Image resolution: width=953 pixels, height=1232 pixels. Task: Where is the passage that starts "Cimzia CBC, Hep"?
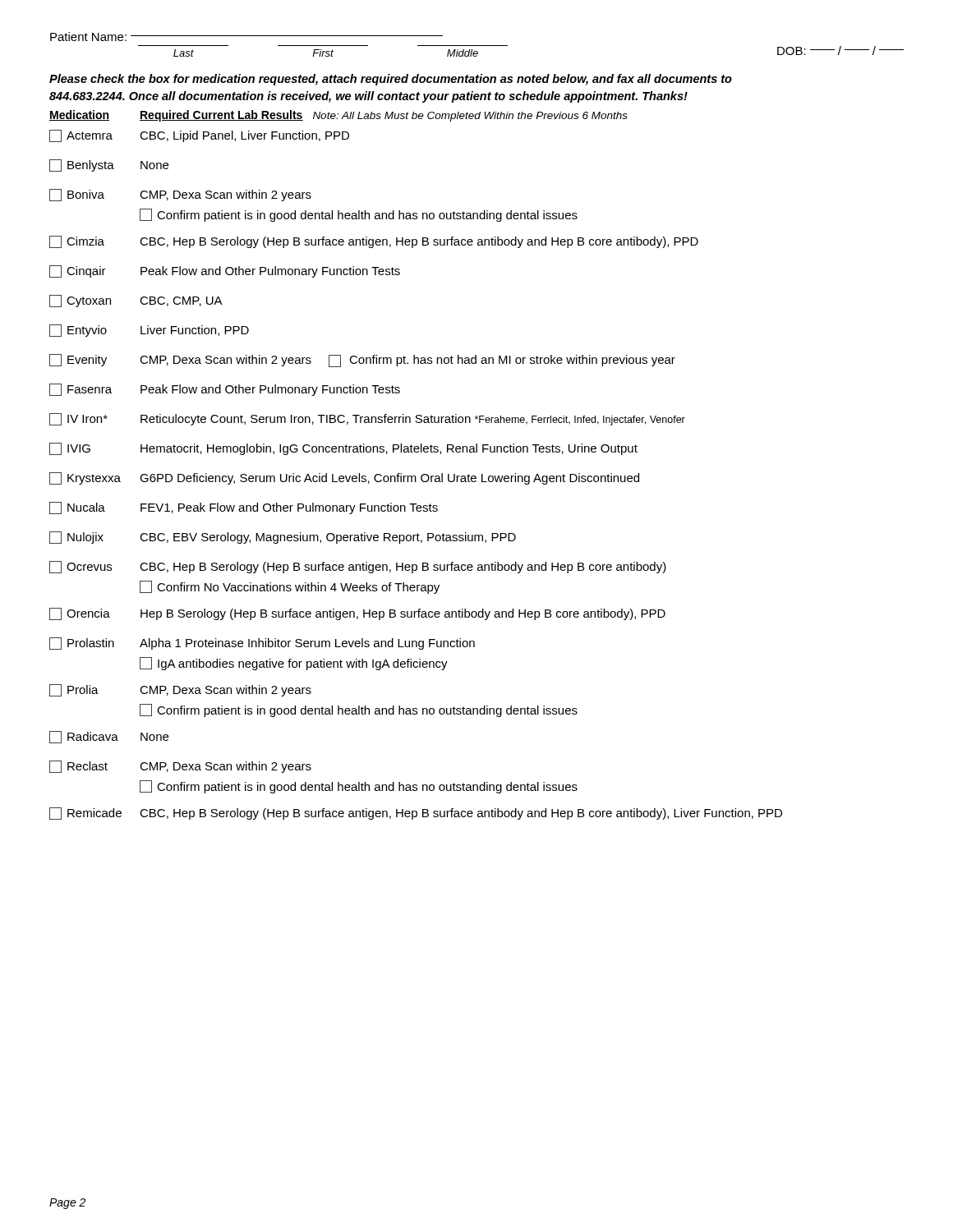tap(476, 242)
